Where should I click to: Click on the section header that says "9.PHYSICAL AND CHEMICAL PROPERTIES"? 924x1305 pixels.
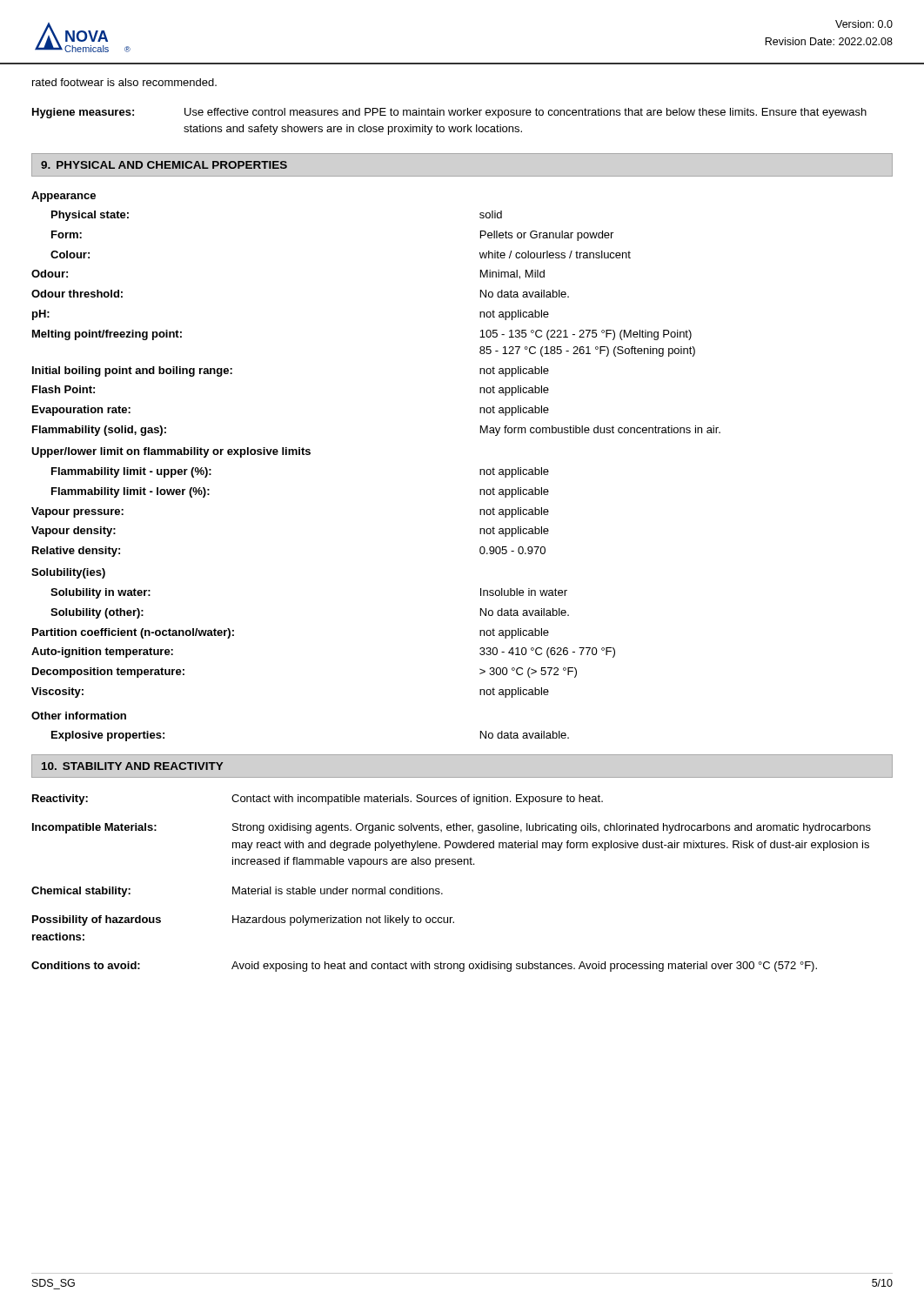click(x=164, y=165)
